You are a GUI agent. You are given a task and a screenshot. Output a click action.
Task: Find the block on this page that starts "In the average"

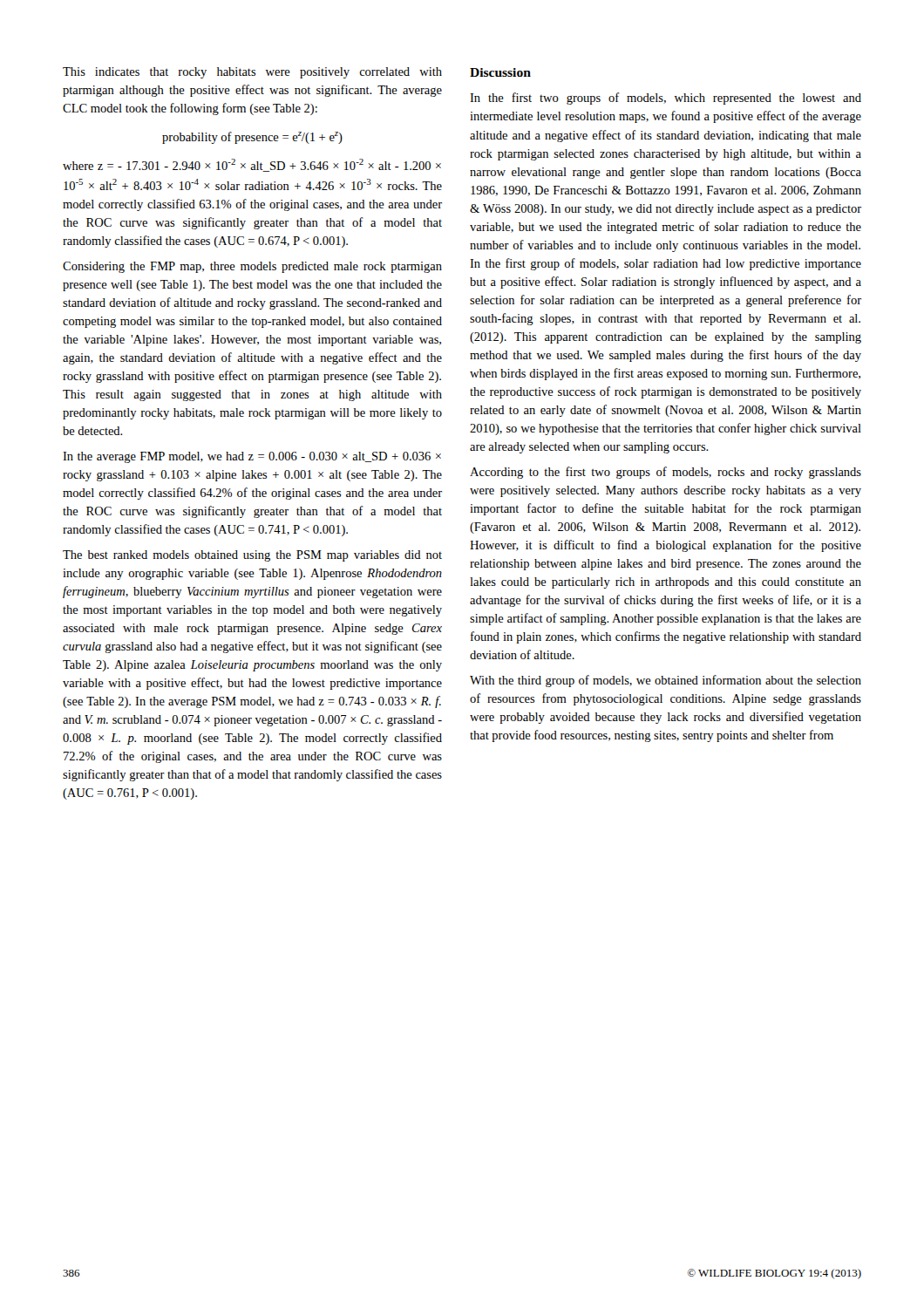point(252,493)
